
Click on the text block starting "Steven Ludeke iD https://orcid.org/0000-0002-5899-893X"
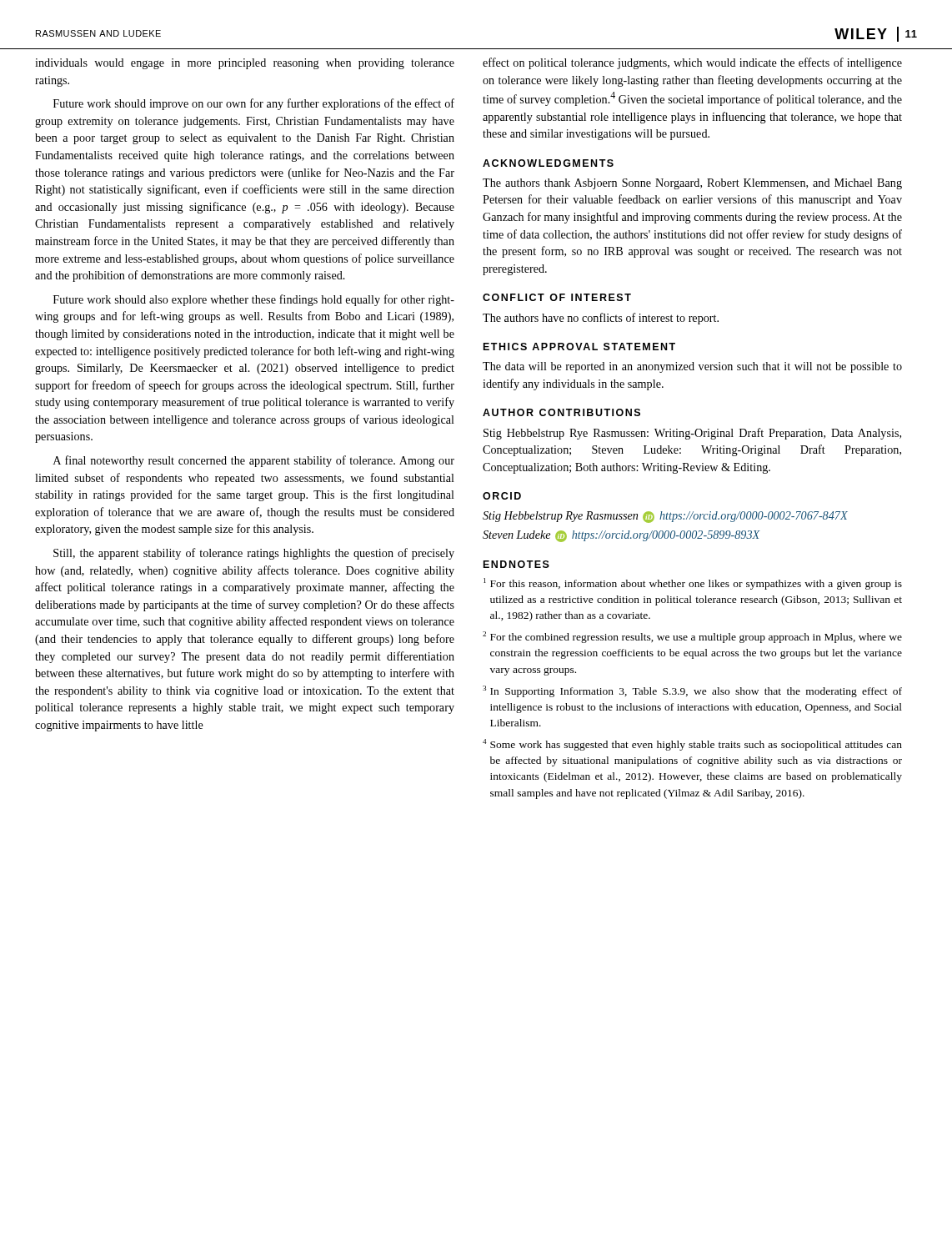621,535
